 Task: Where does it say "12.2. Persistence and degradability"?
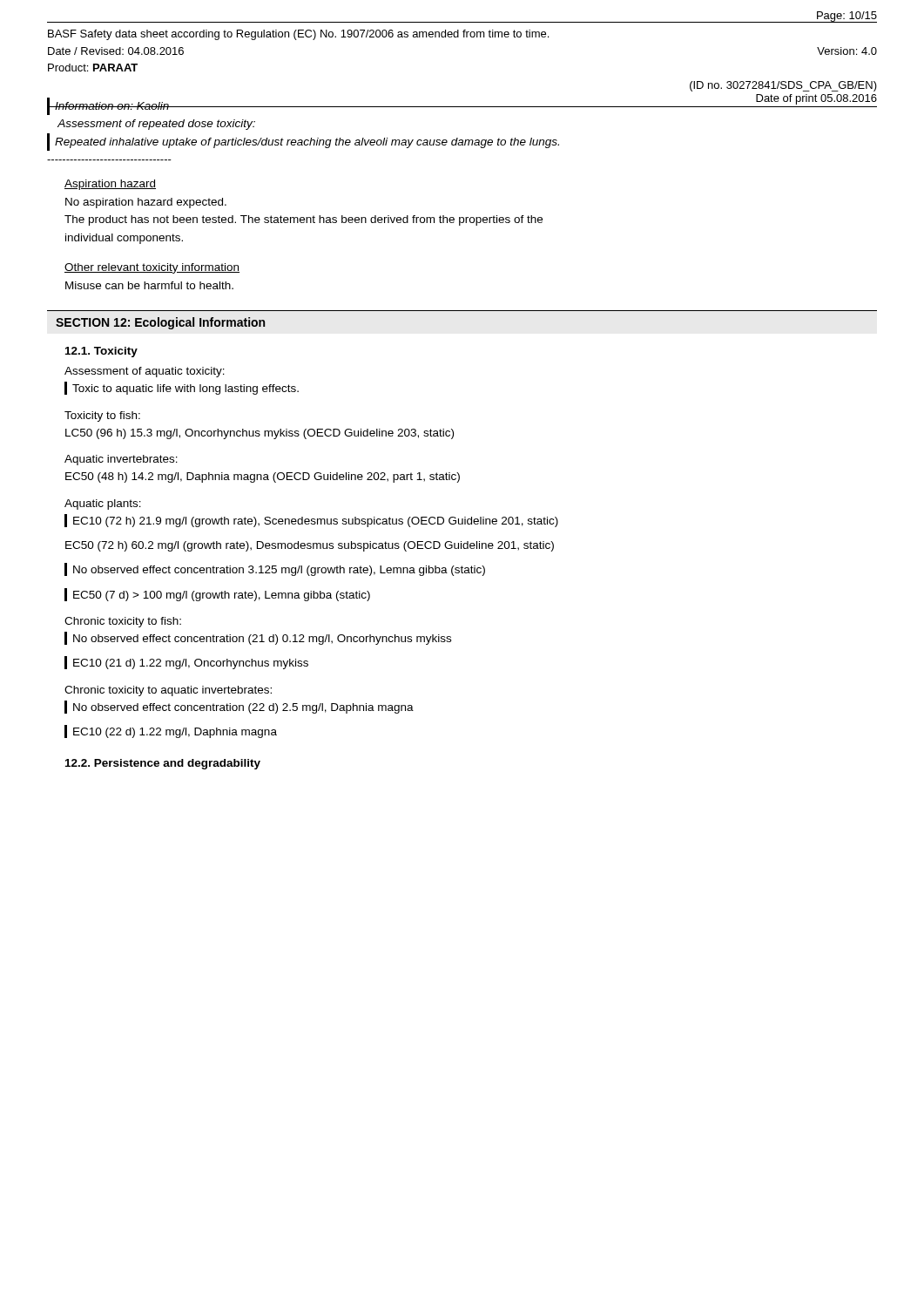(162, 763)
